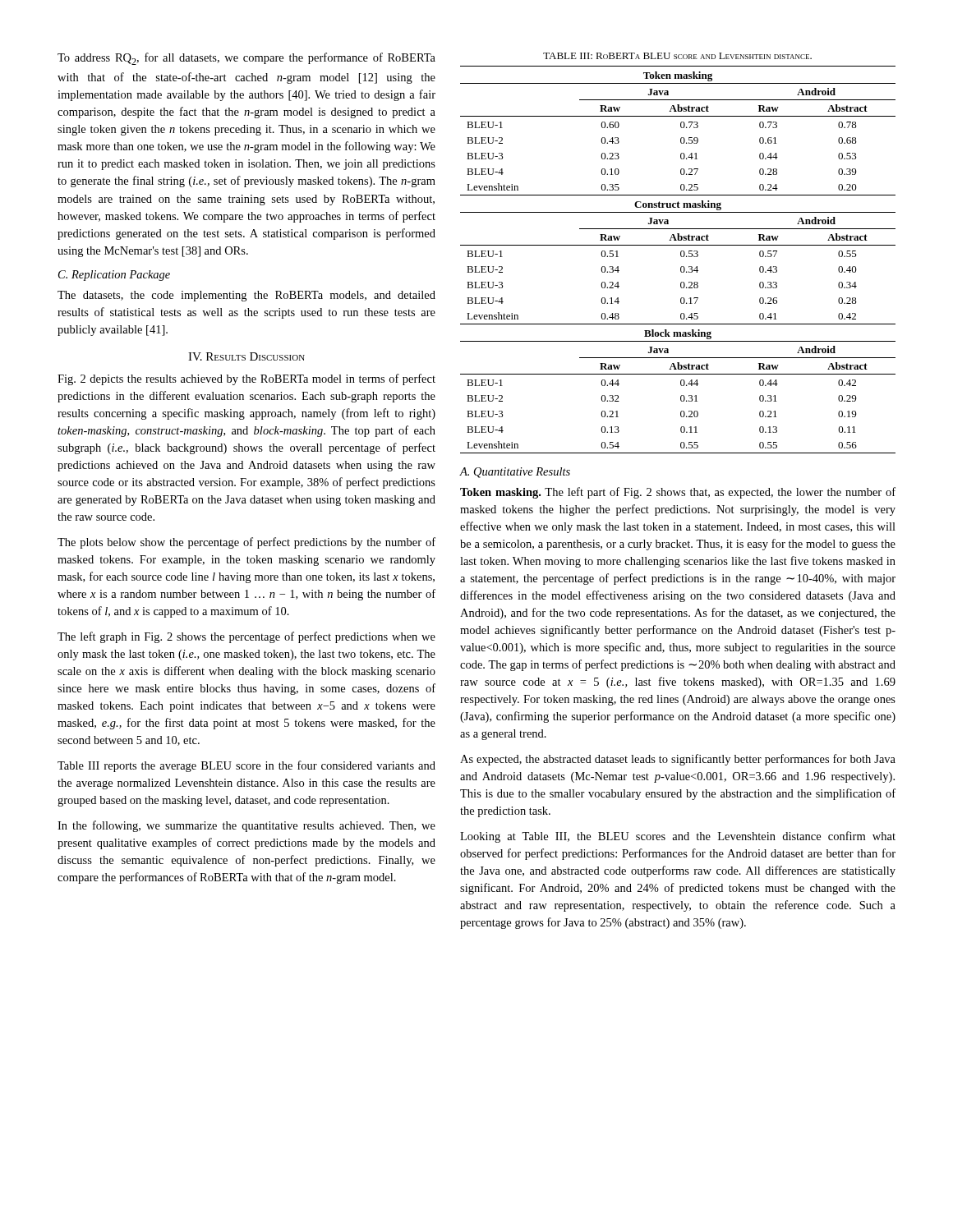Click on the block starting "Fig. 2 depicts"
This screenshot has height=1232, width=953.
(246, 448)
